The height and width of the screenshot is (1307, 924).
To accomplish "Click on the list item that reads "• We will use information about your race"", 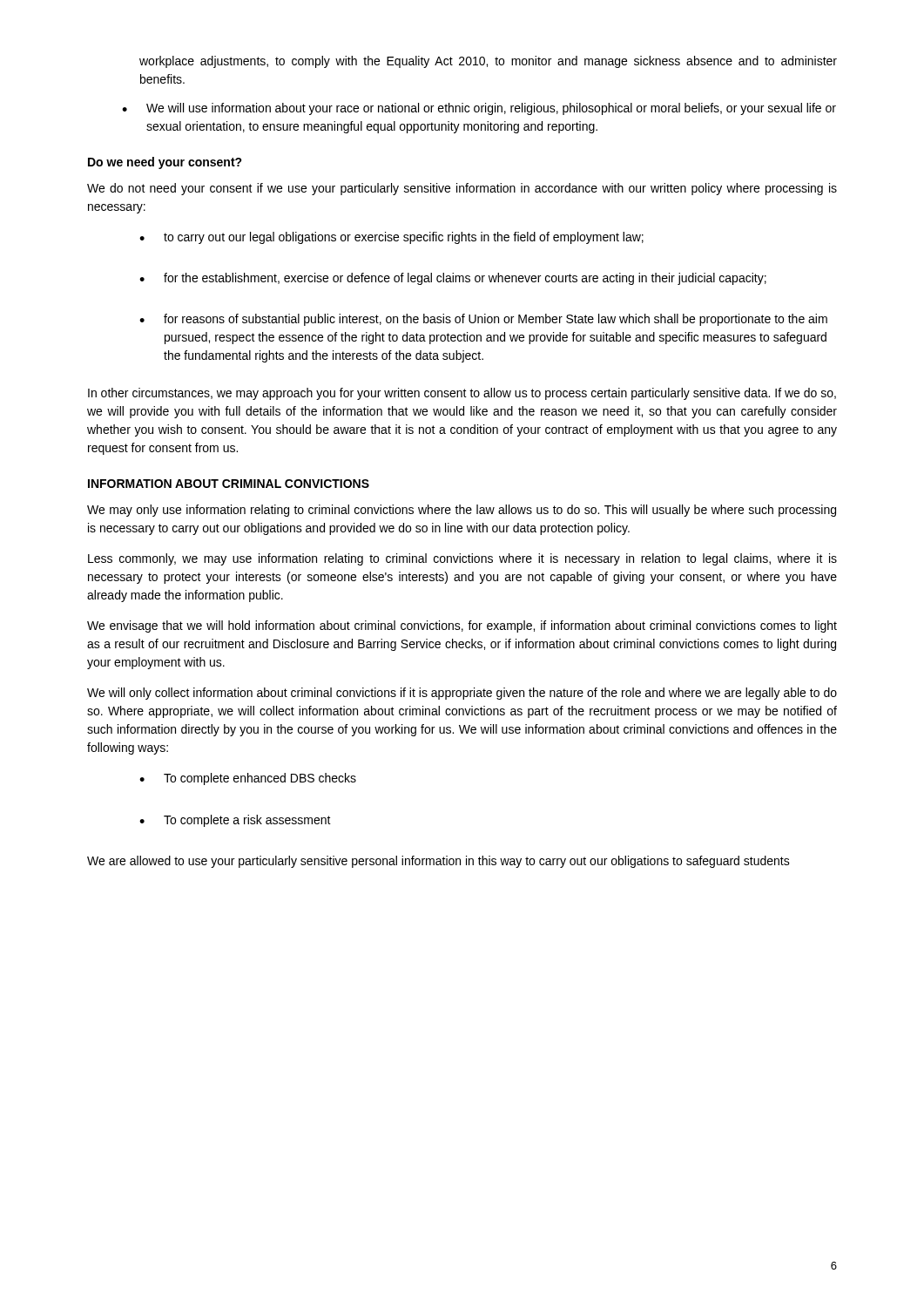I will point(479,118).
